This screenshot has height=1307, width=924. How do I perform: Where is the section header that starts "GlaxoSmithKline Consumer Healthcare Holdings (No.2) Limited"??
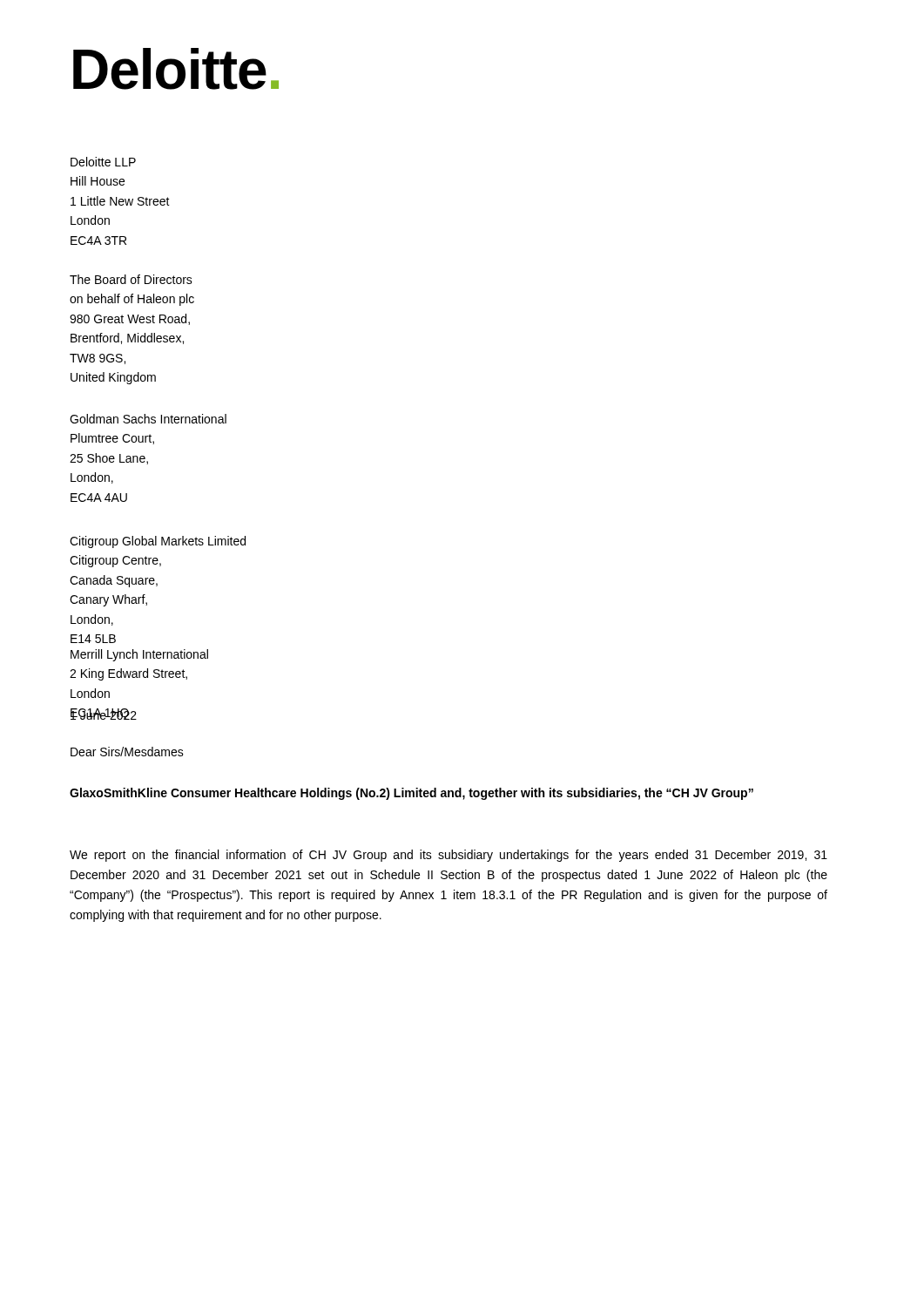412,793
